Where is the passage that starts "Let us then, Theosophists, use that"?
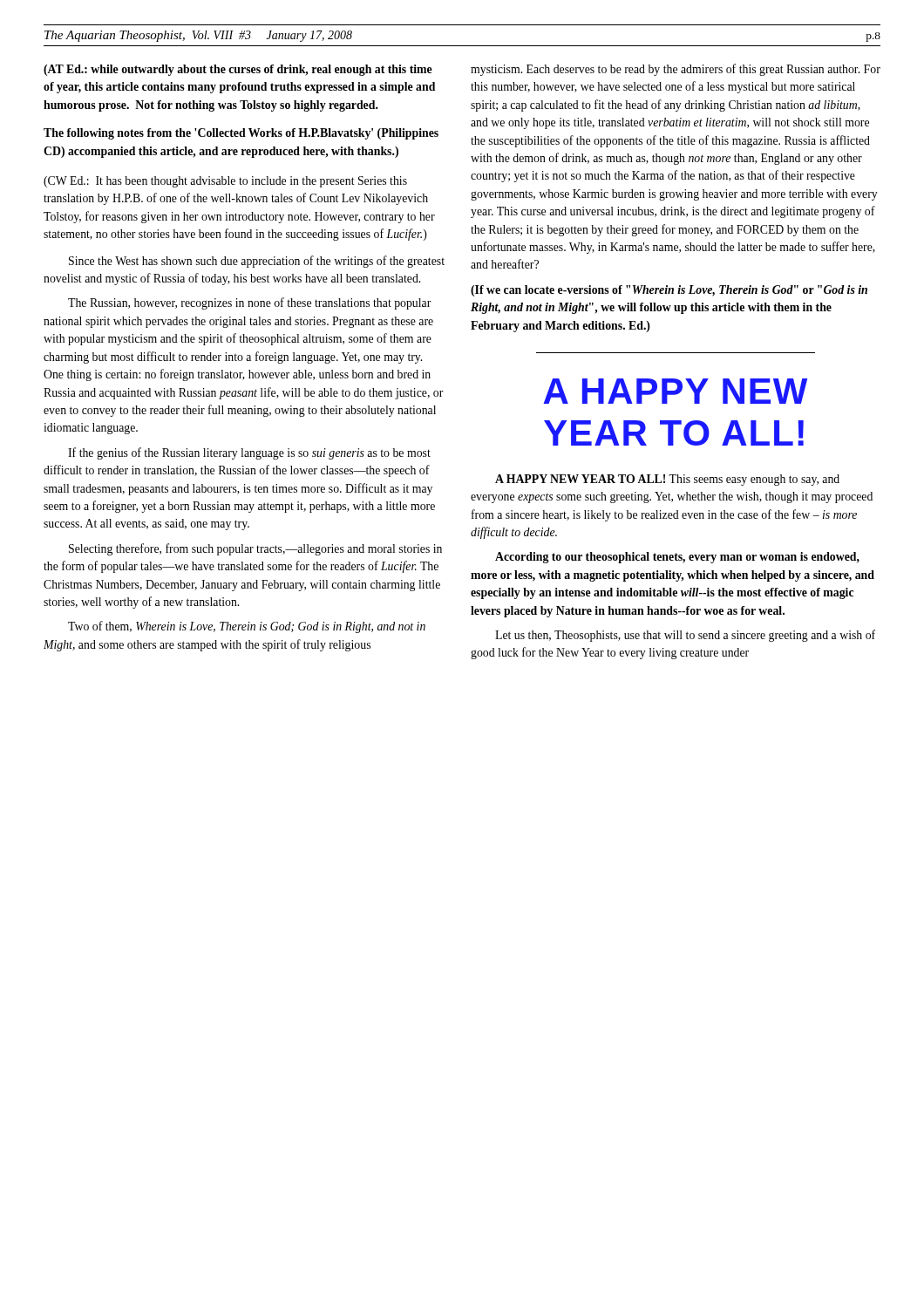The width and height of the screenshot is (924, 1308). (676, 645)
